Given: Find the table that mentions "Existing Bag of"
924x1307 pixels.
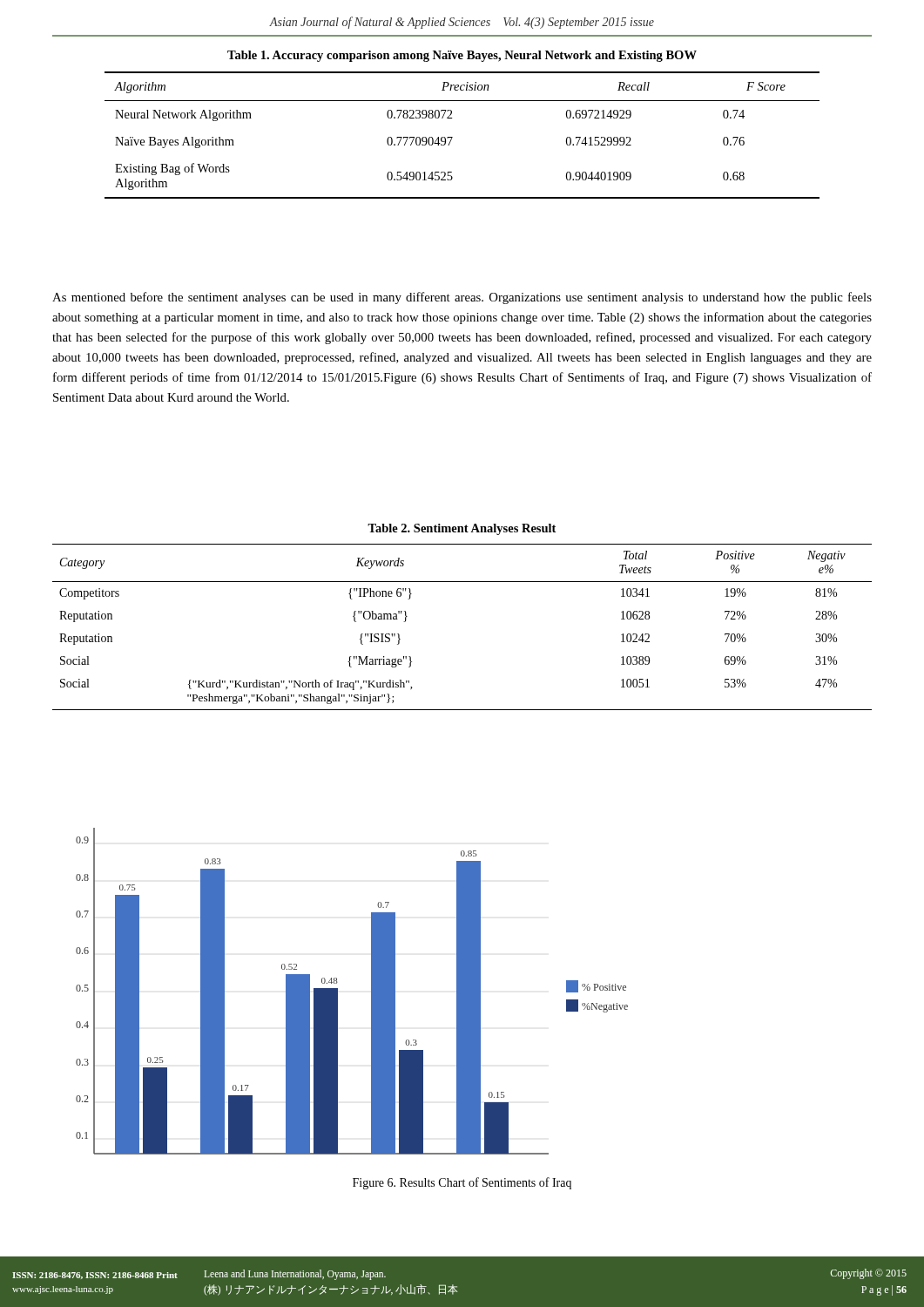Looking at the screenshot, I should click(462, 135).
